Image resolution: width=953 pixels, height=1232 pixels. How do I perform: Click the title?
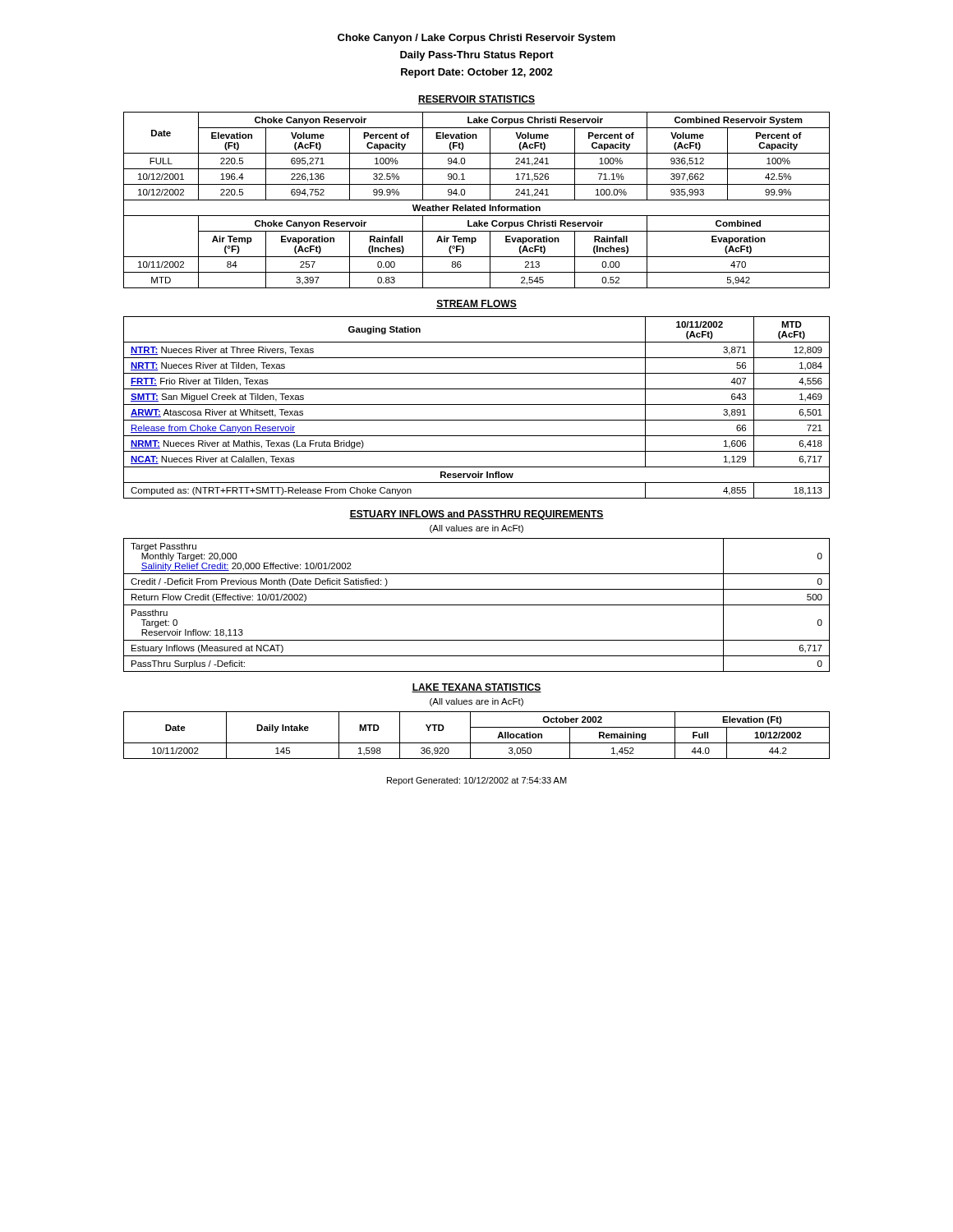click(476, 54)
